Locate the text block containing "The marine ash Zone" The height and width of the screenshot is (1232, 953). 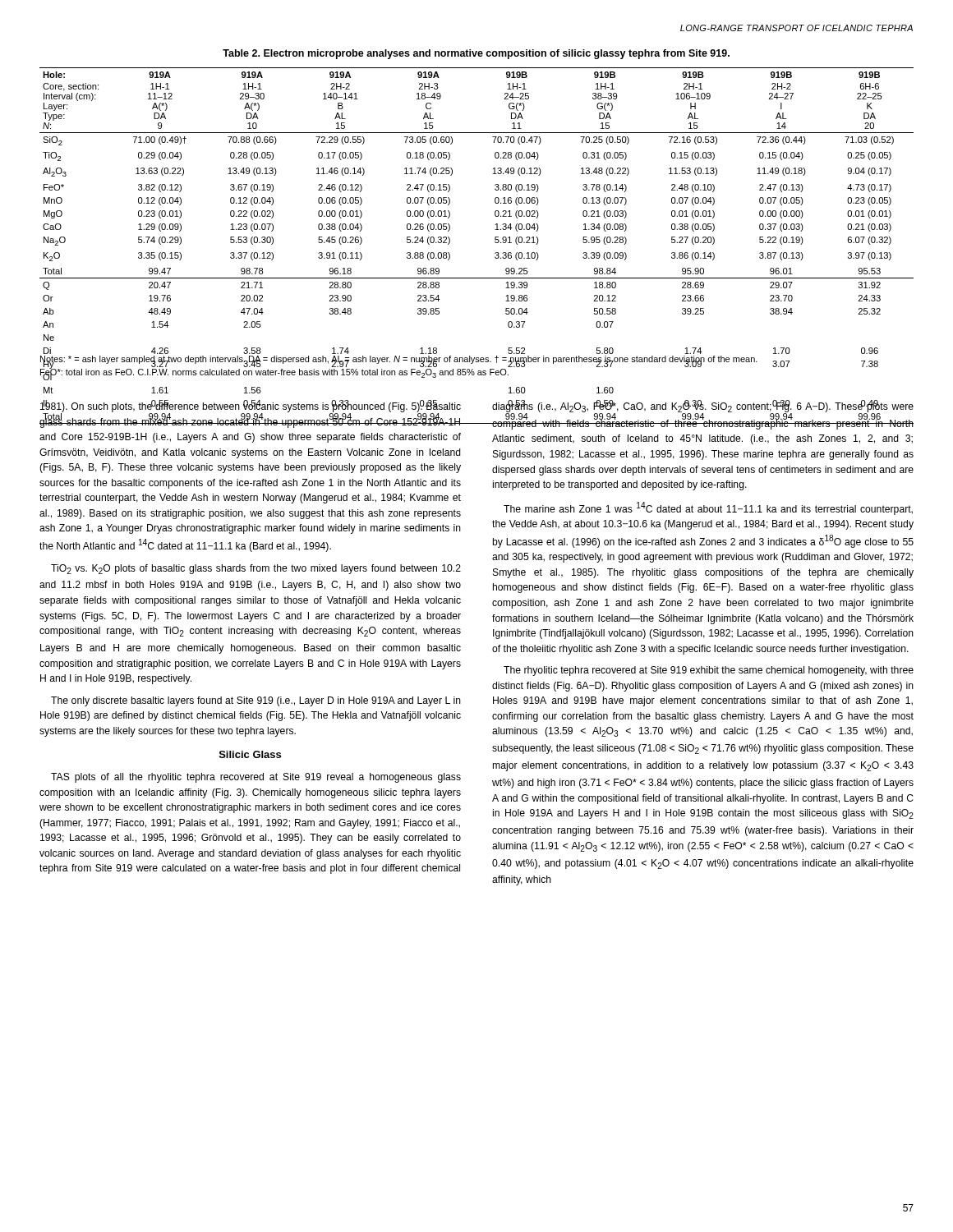click(703, 578)
